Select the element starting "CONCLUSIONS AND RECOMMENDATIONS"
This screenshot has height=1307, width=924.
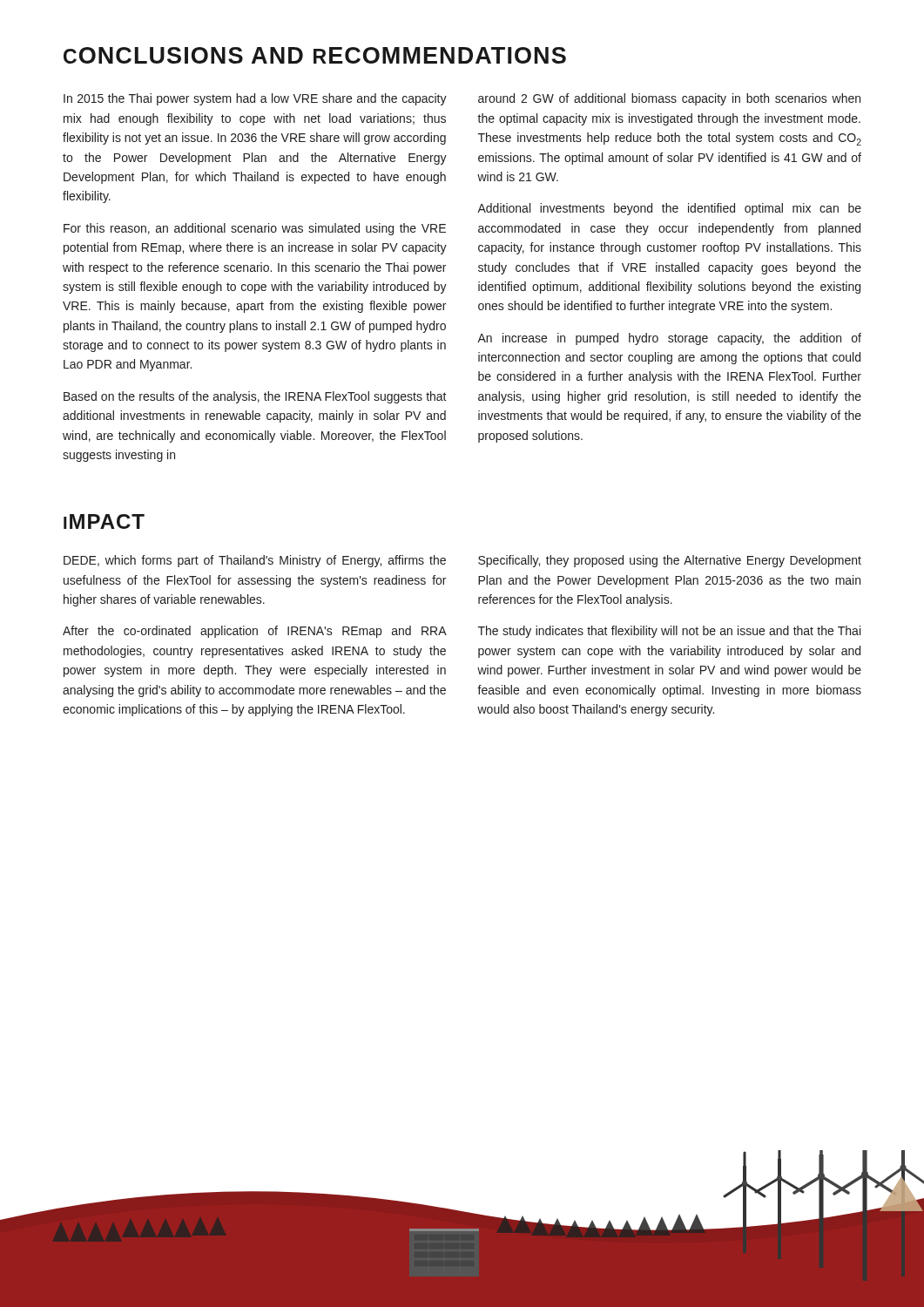pos(315,56)
